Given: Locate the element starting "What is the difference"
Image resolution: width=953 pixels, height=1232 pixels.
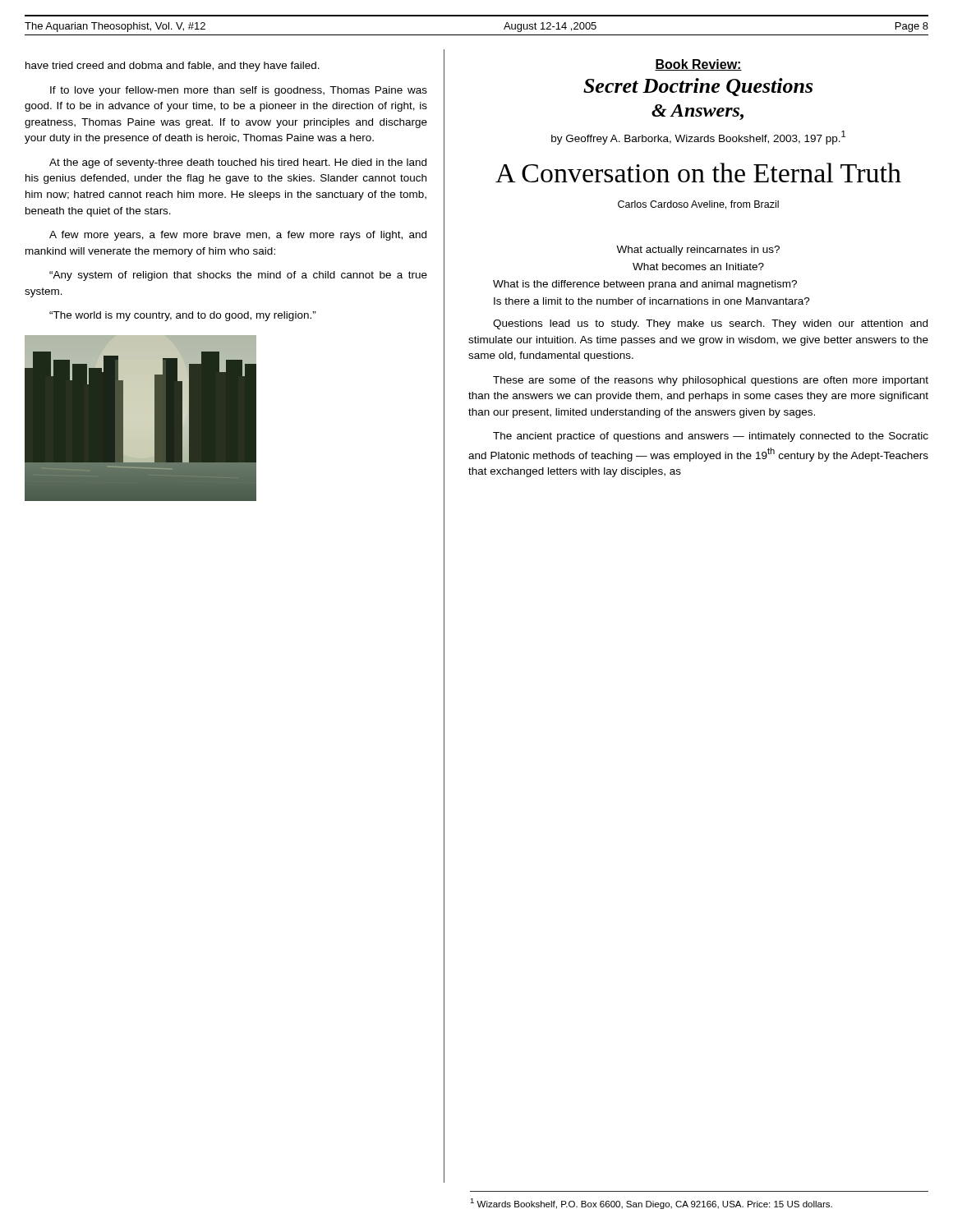Looking at the screenshot, I should point(645,284).
